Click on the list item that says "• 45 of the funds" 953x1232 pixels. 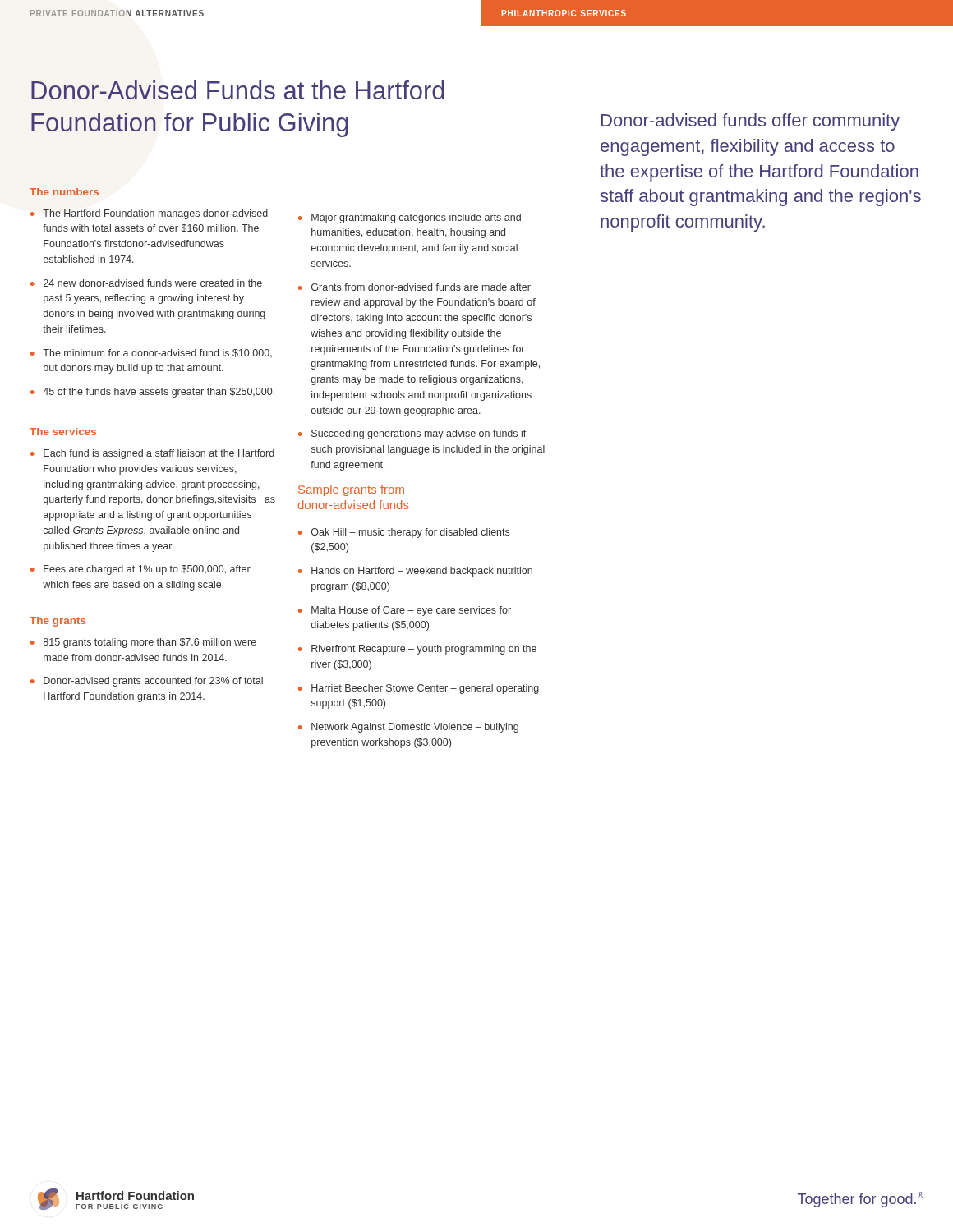coord(154,394)
